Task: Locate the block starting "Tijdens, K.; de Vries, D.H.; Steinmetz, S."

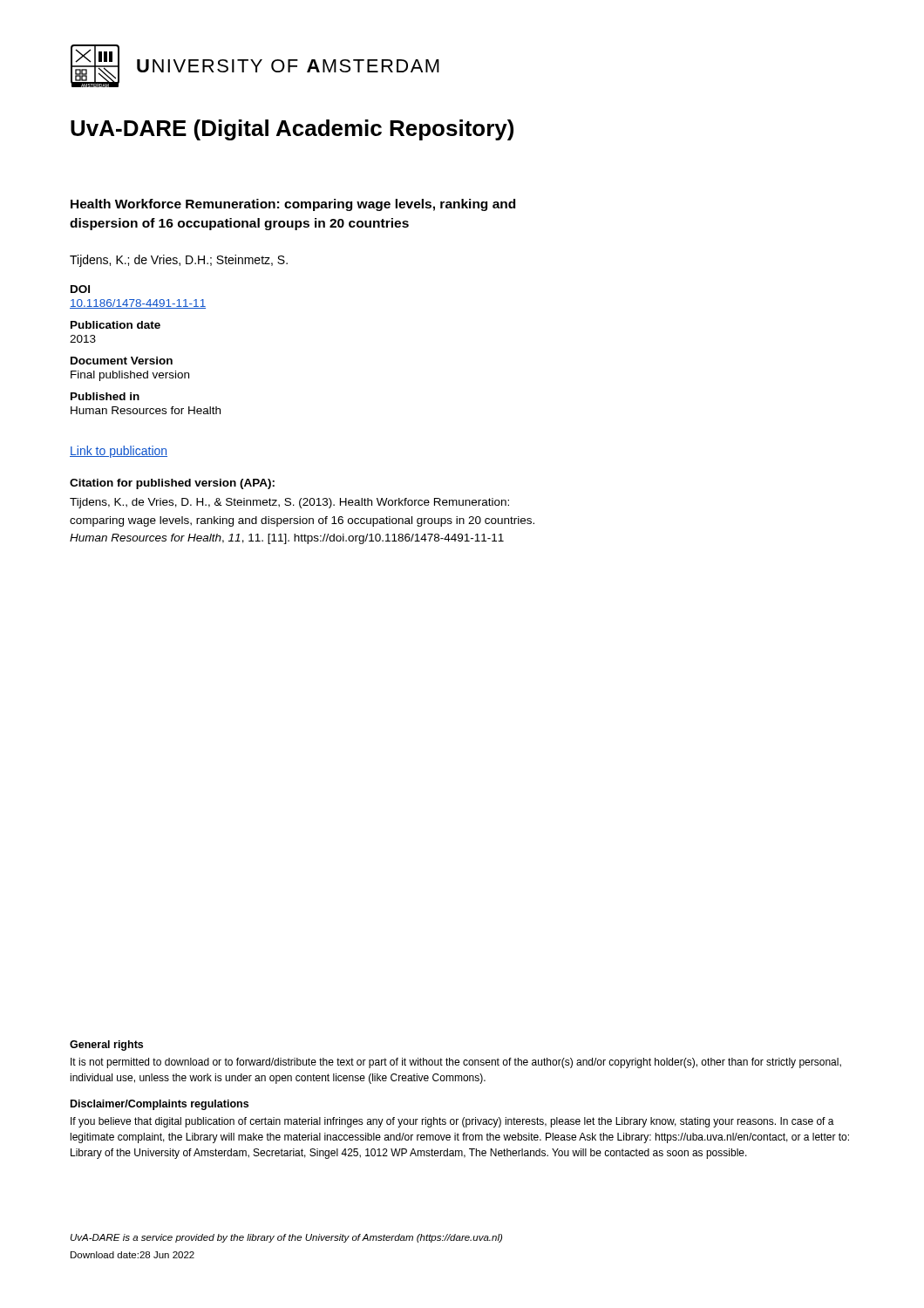Action: (x=179, y=260)
